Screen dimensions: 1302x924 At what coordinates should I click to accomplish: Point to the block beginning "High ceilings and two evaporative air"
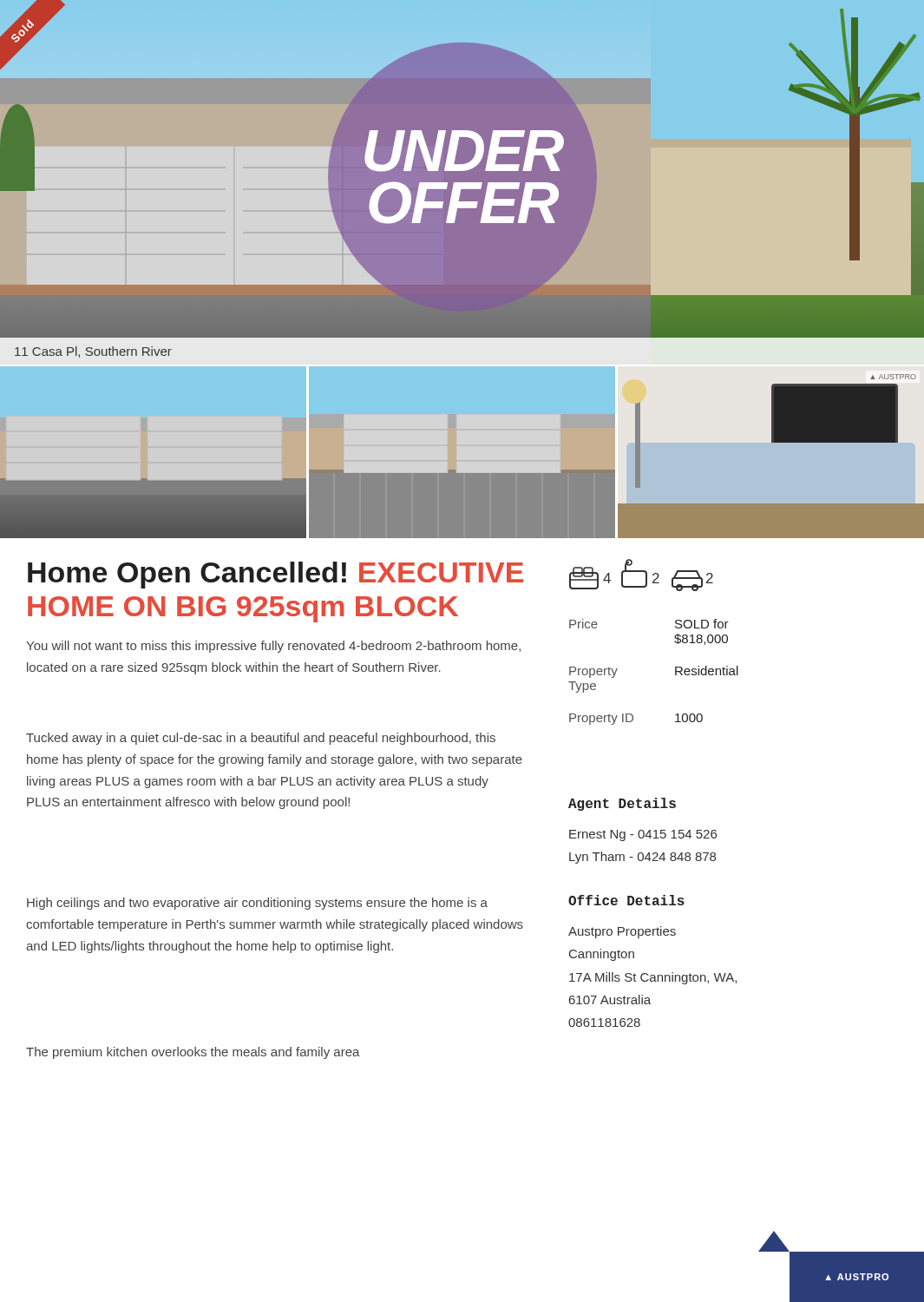click(x=275, y=924)
